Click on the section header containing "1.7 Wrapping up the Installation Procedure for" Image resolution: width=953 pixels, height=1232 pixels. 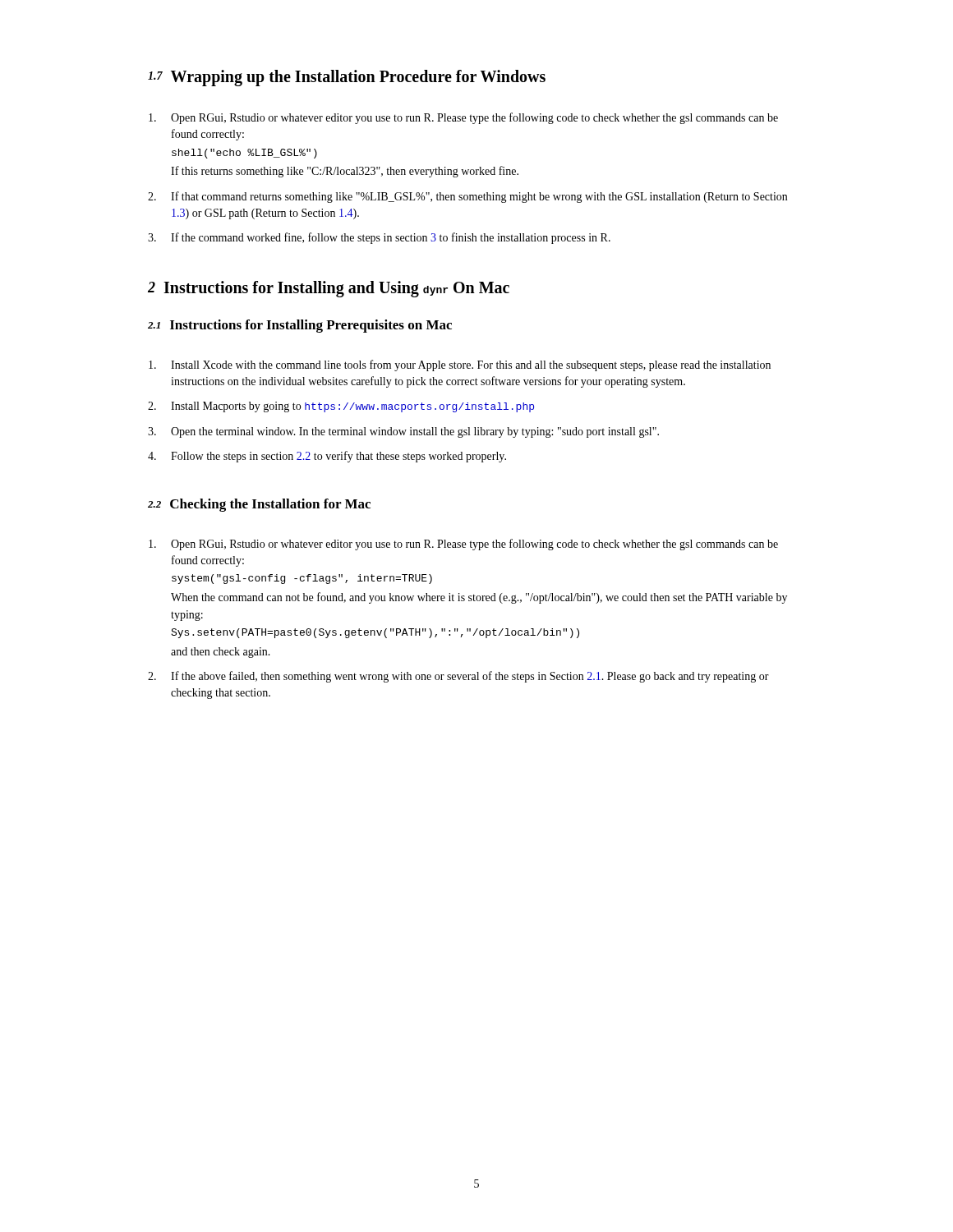tap(476, 76)
